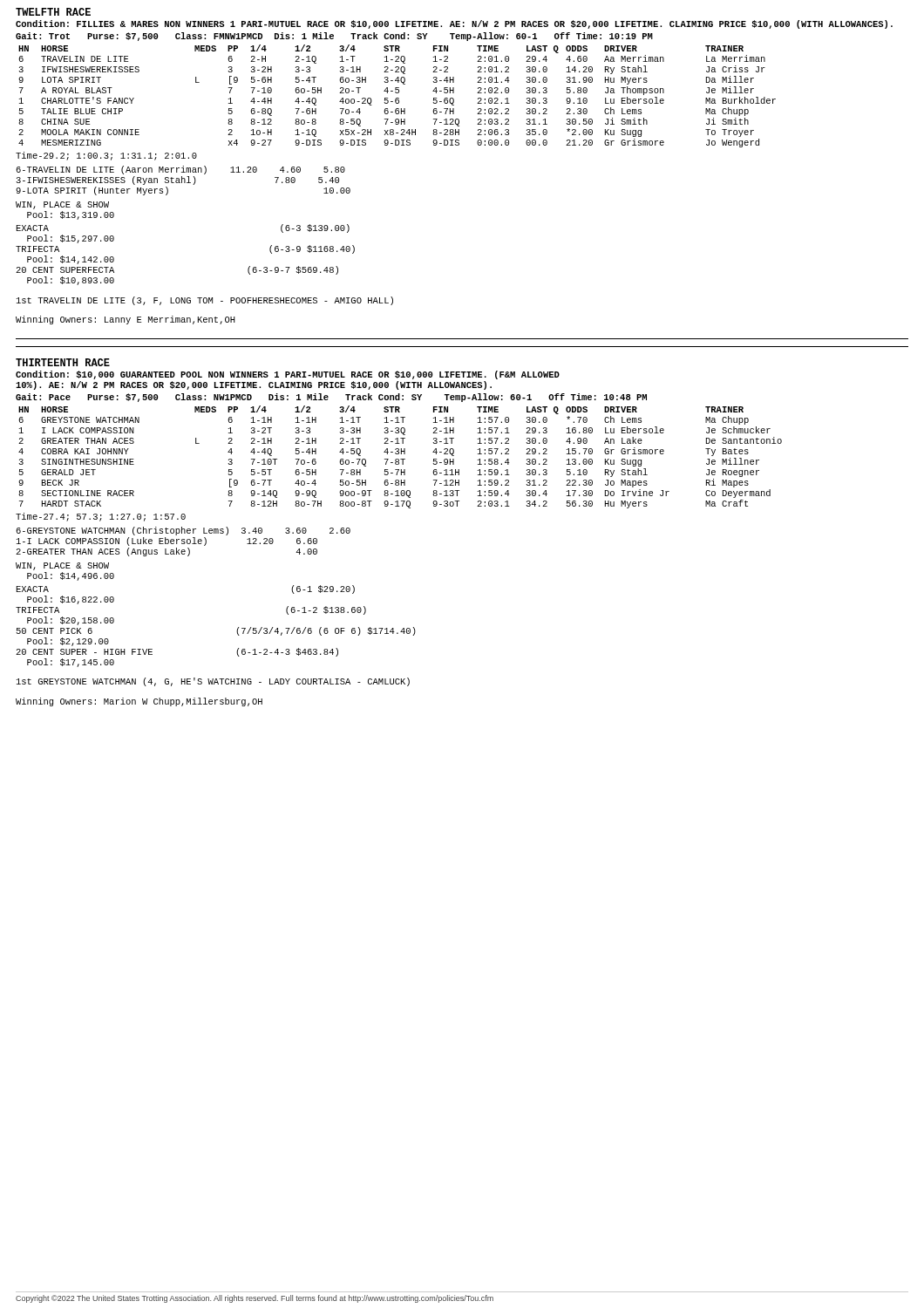Find the block on this page that starts "6-TRAVELIN DE LITE (Aaron"
The height and width of the screenshot is (1308, 924).
pos(180,170)
